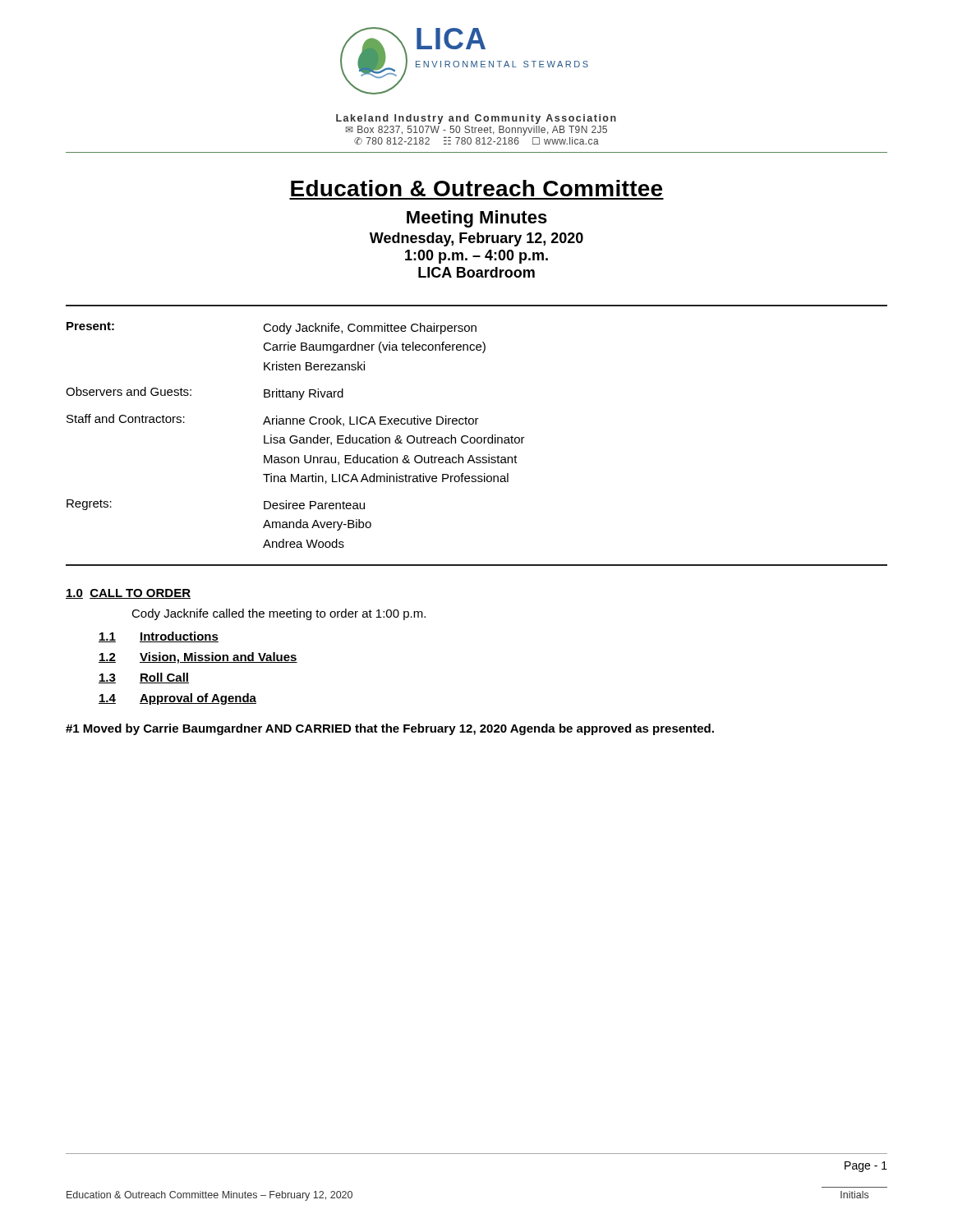The width and height of the screenshot is (953, 1232).
Task: Locate the passage starting "Education & Outreach Committee Meeting"
Action: pyautogui.click(x=476, y=229)
